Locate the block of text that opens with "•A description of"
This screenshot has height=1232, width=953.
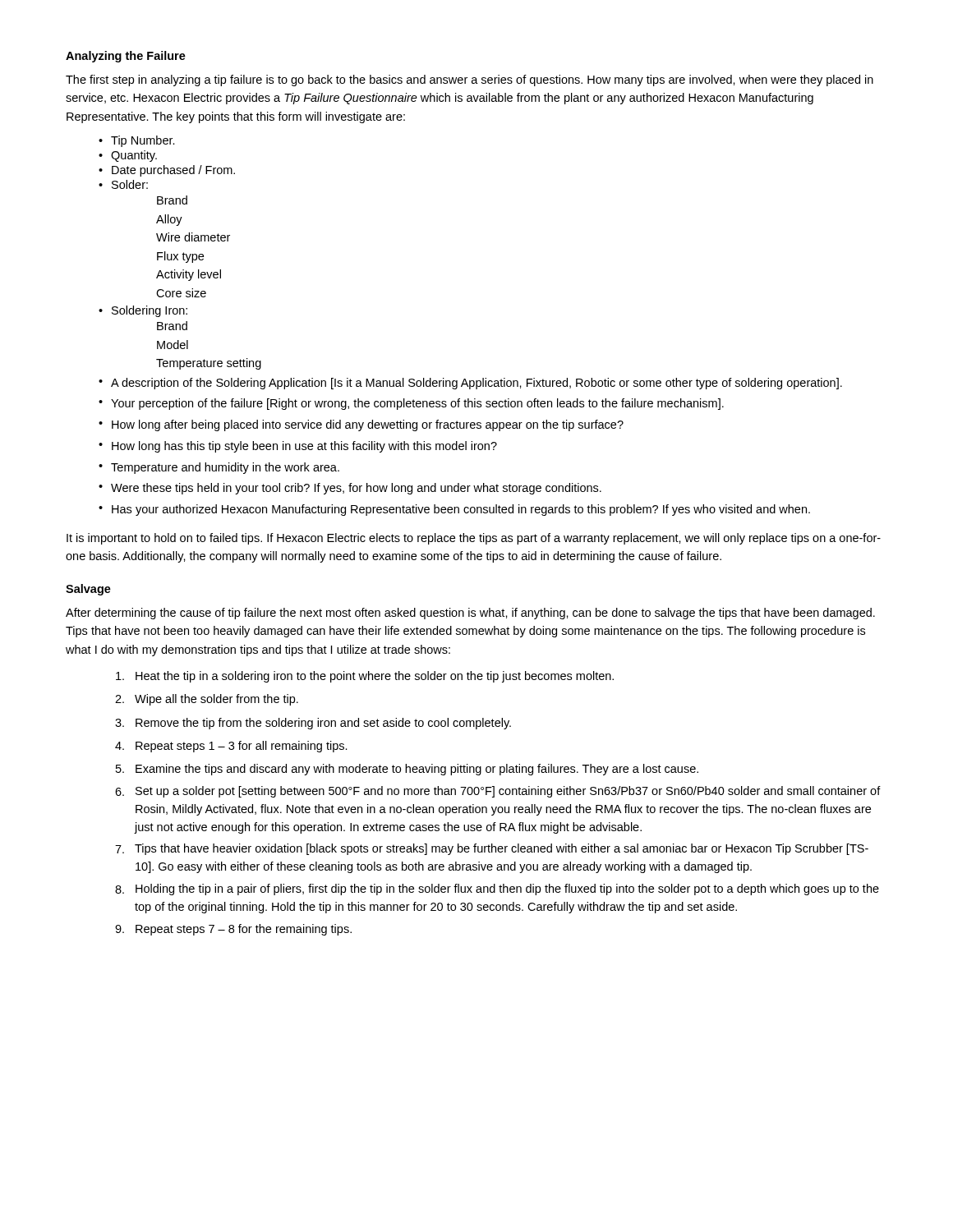point(471,383)
